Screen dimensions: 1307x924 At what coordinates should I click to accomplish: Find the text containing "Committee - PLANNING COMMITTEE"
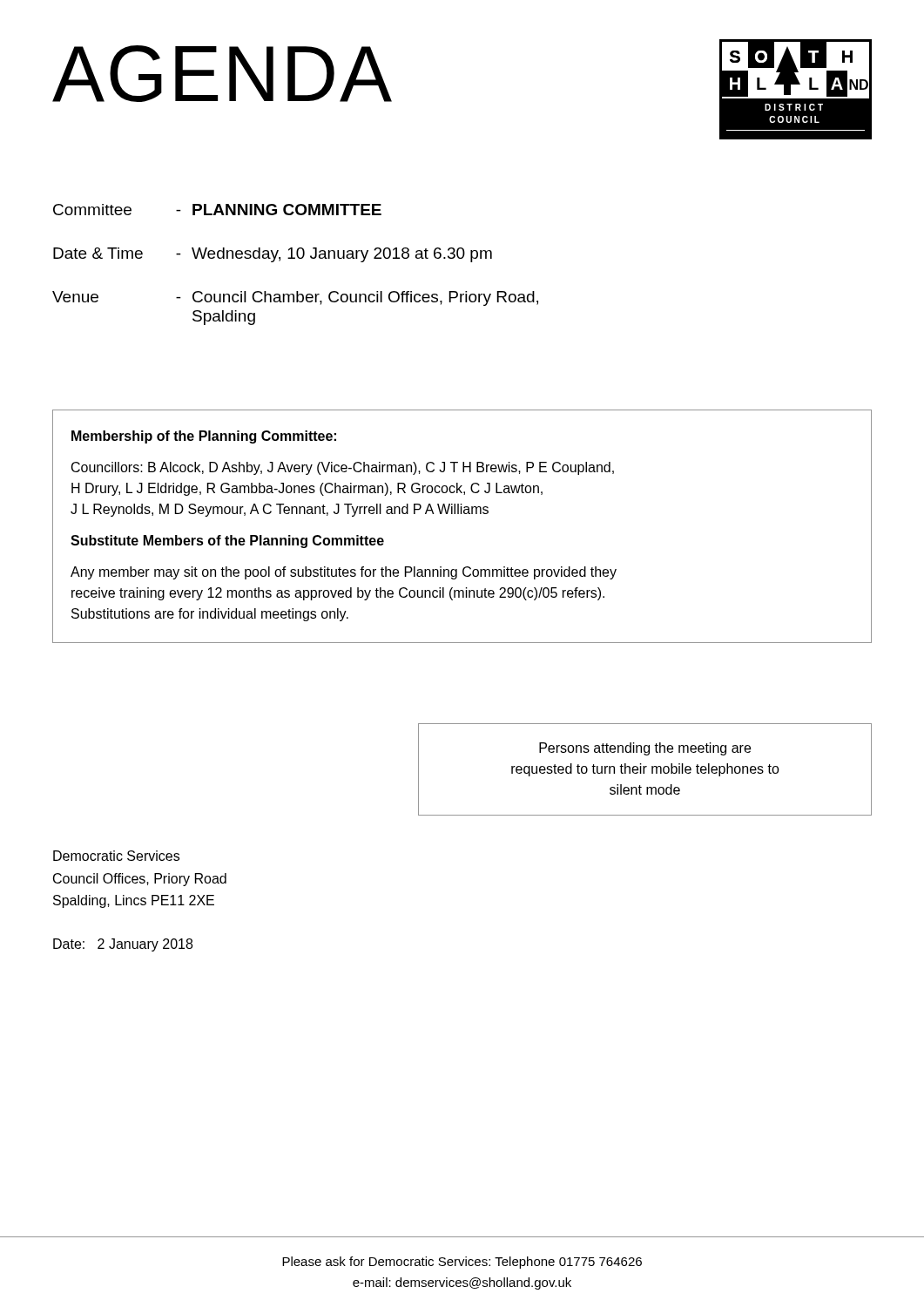[x=217, y=210]
